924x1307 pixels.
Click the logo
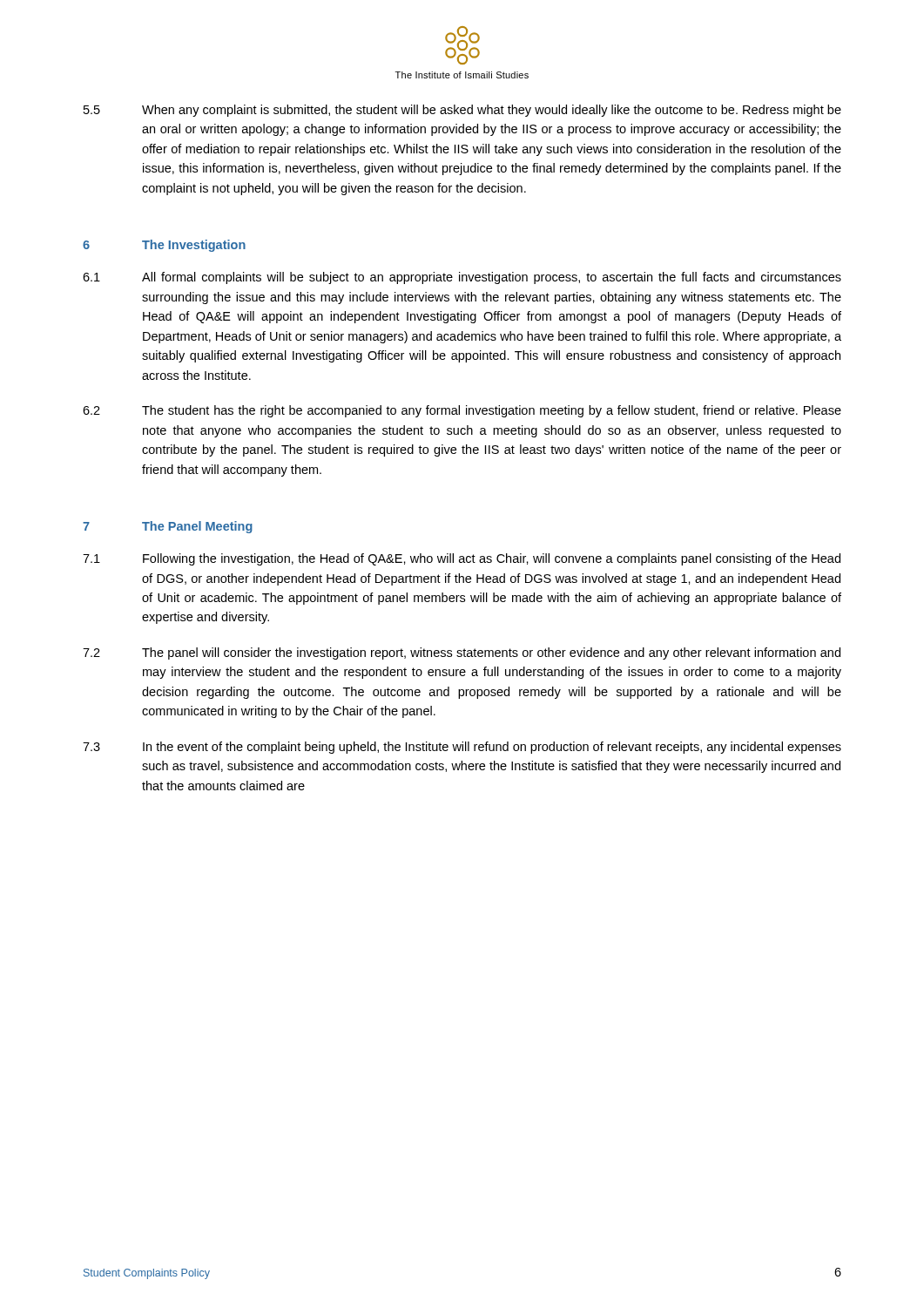coord(462,52)
